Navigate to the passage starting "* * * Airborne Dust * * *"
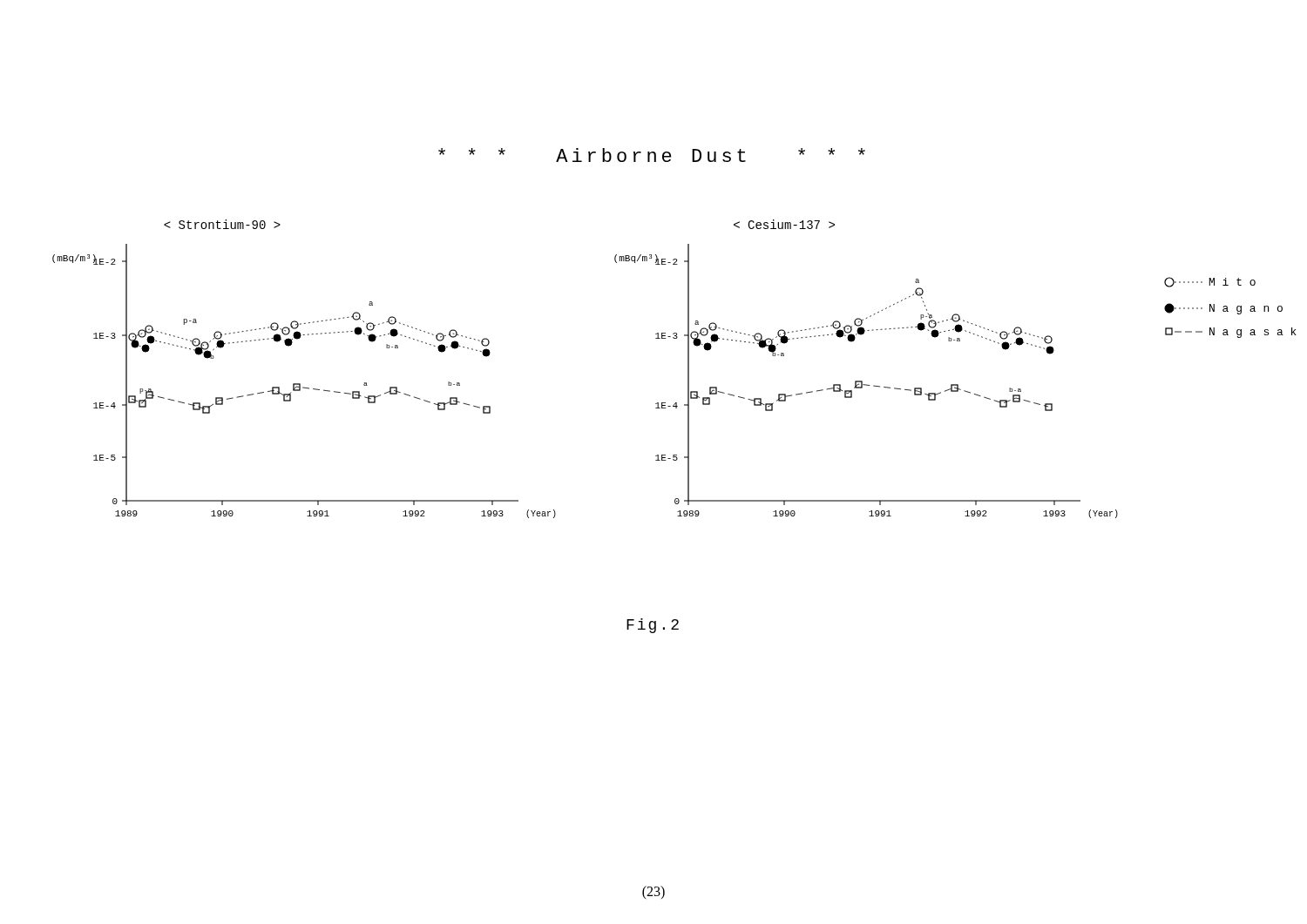Screen dimensions: 924x1307 pyautogui.click(x=654, y=157)
